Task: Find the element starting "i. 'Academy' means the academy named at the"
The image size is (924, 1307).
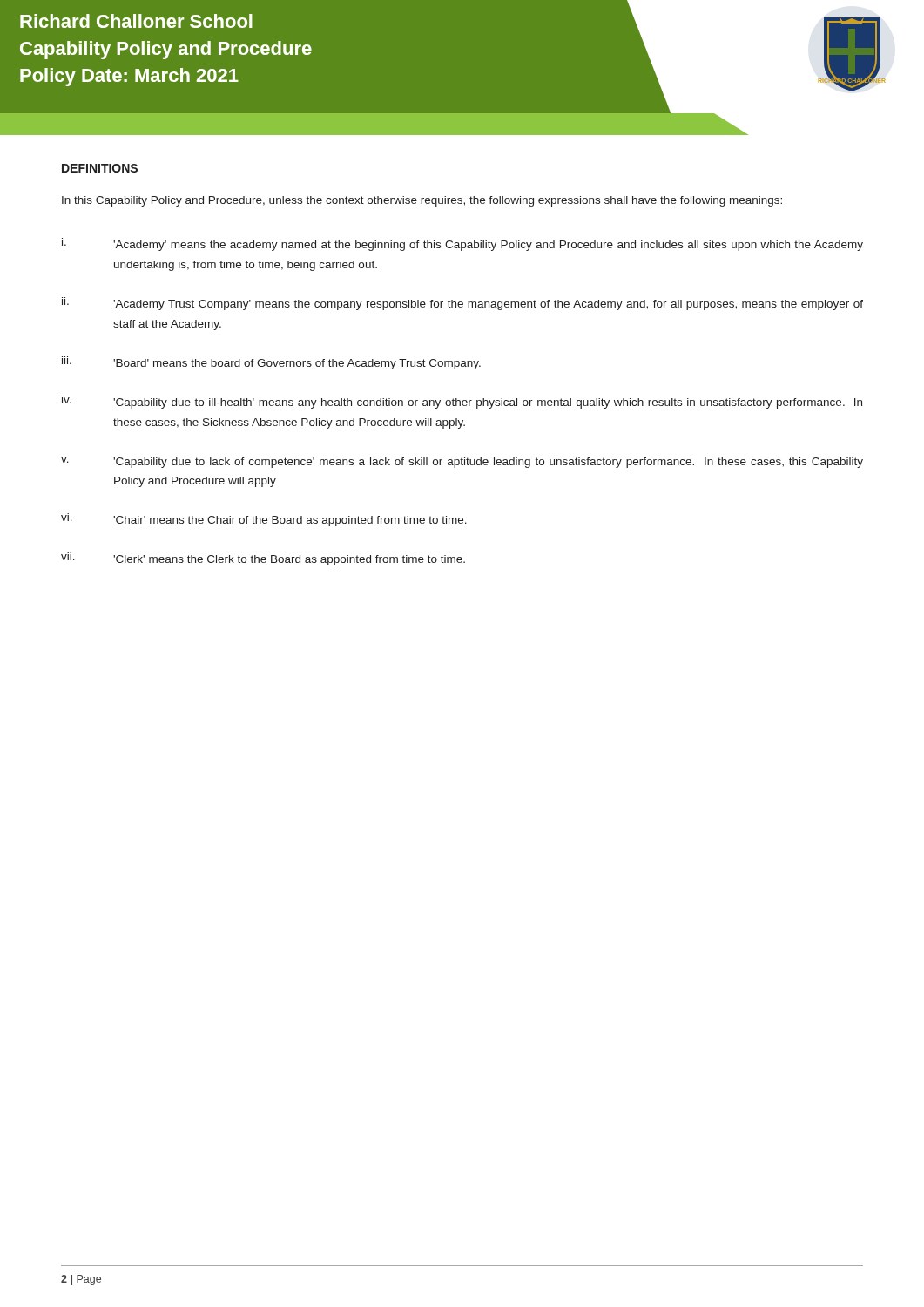Action: pyautogui.click(x=462, y=255)
